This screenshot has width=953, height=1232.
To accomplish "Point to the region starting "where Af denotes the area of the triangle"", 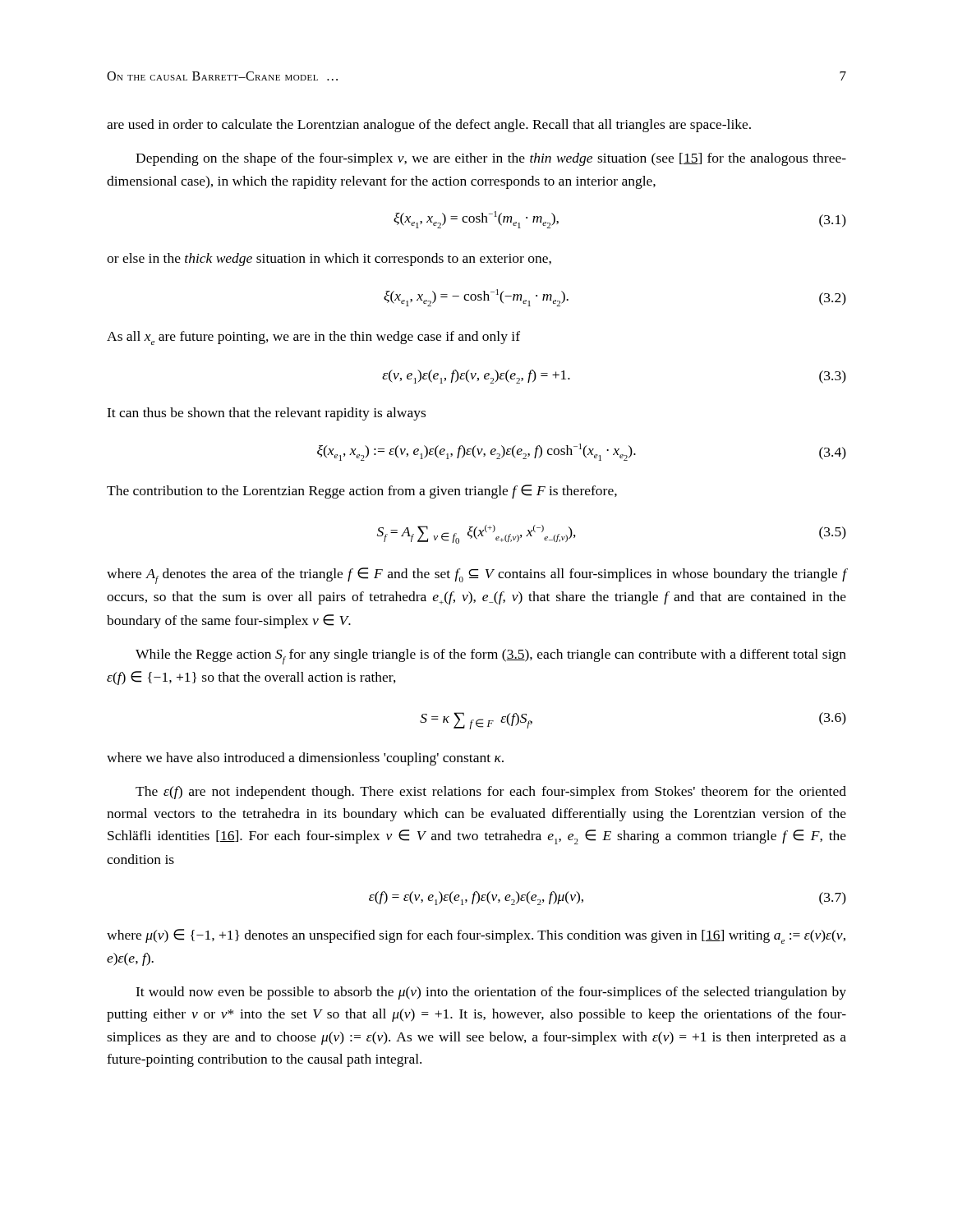I will click(x=476, y=597).
